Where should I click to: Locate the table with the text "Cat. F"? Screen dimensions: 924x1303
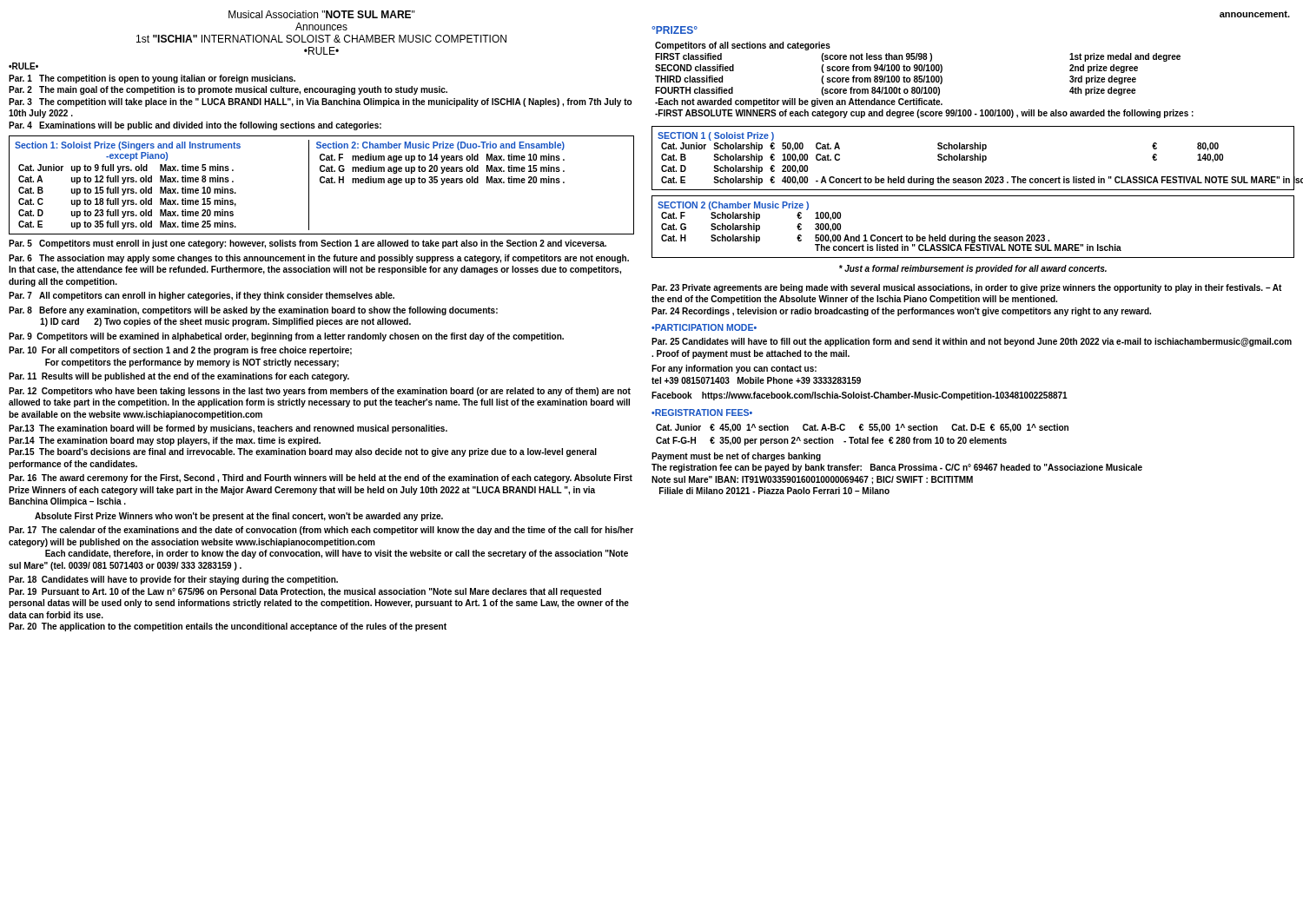pyautogui.click(x=973, y=227)
